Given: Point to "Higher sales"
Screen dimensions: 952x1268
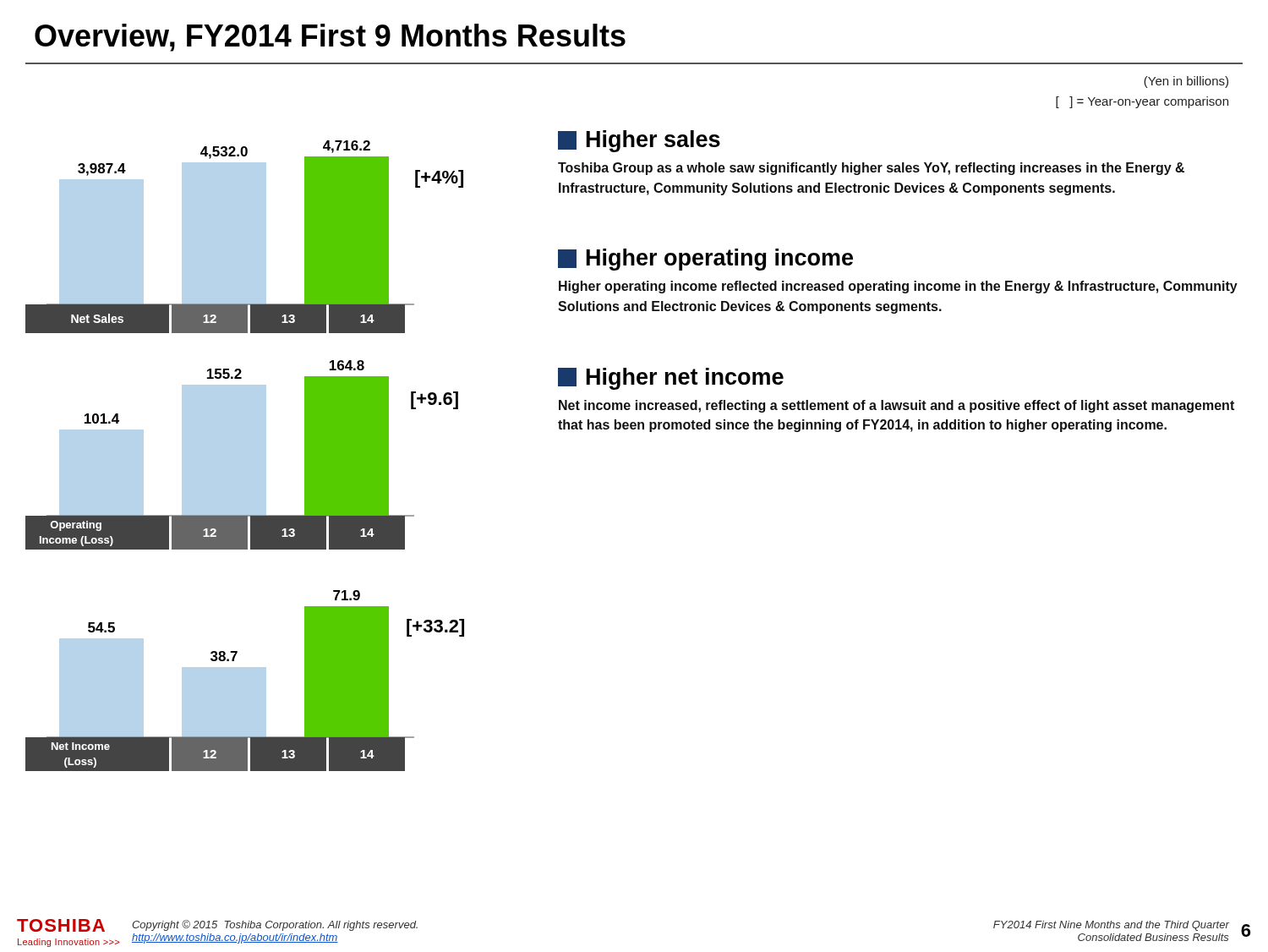Looking at the screenshot, I should tap(639, 140).
